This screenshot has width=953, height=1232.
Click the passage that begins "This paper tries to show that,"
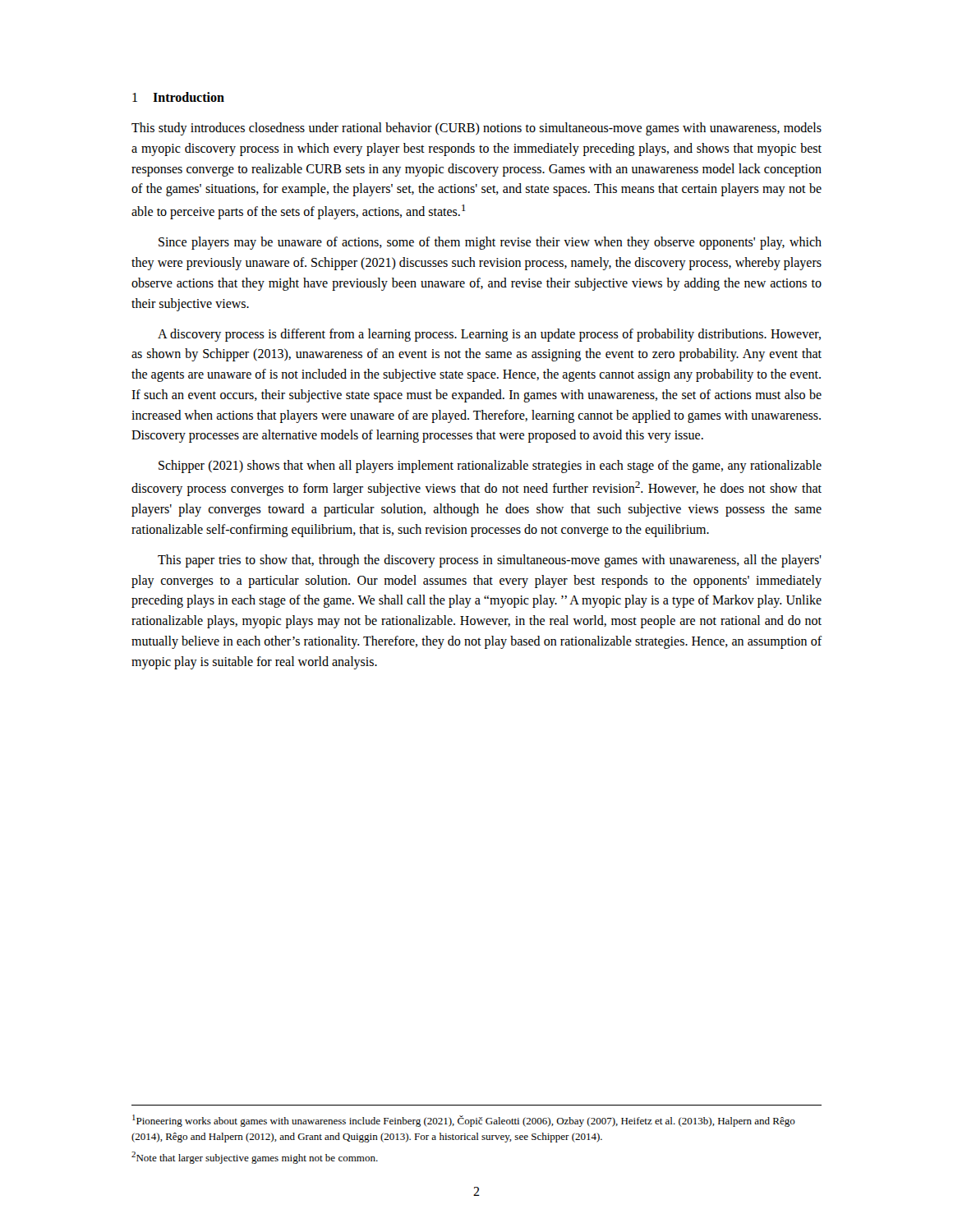click(476, 611)
